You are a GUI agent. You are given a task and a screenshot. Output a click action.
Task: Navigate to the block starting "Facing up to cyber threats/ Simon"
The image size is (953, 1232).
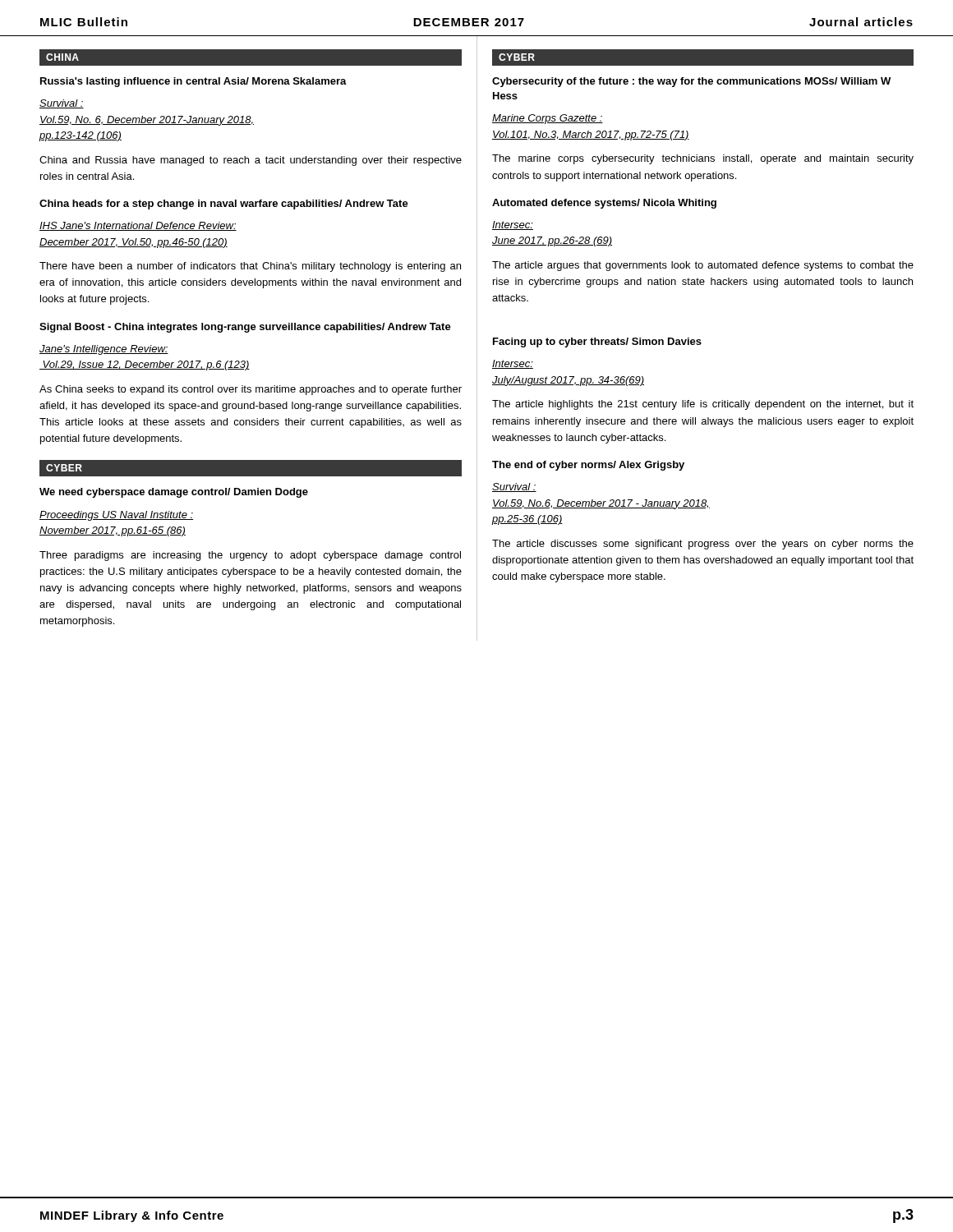tap(597, 342)
